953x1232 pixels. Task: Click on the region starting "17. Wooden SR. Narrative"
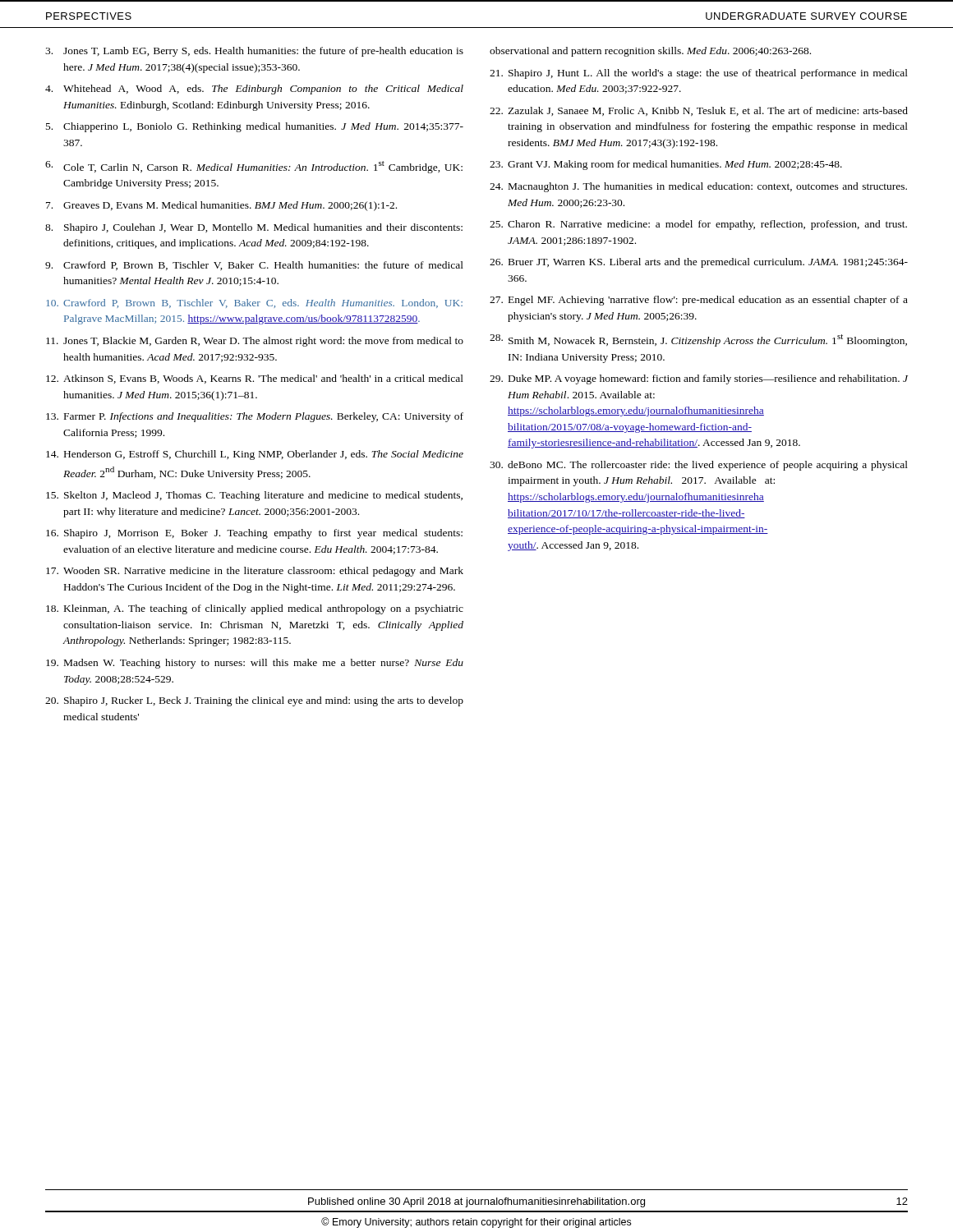254,579
